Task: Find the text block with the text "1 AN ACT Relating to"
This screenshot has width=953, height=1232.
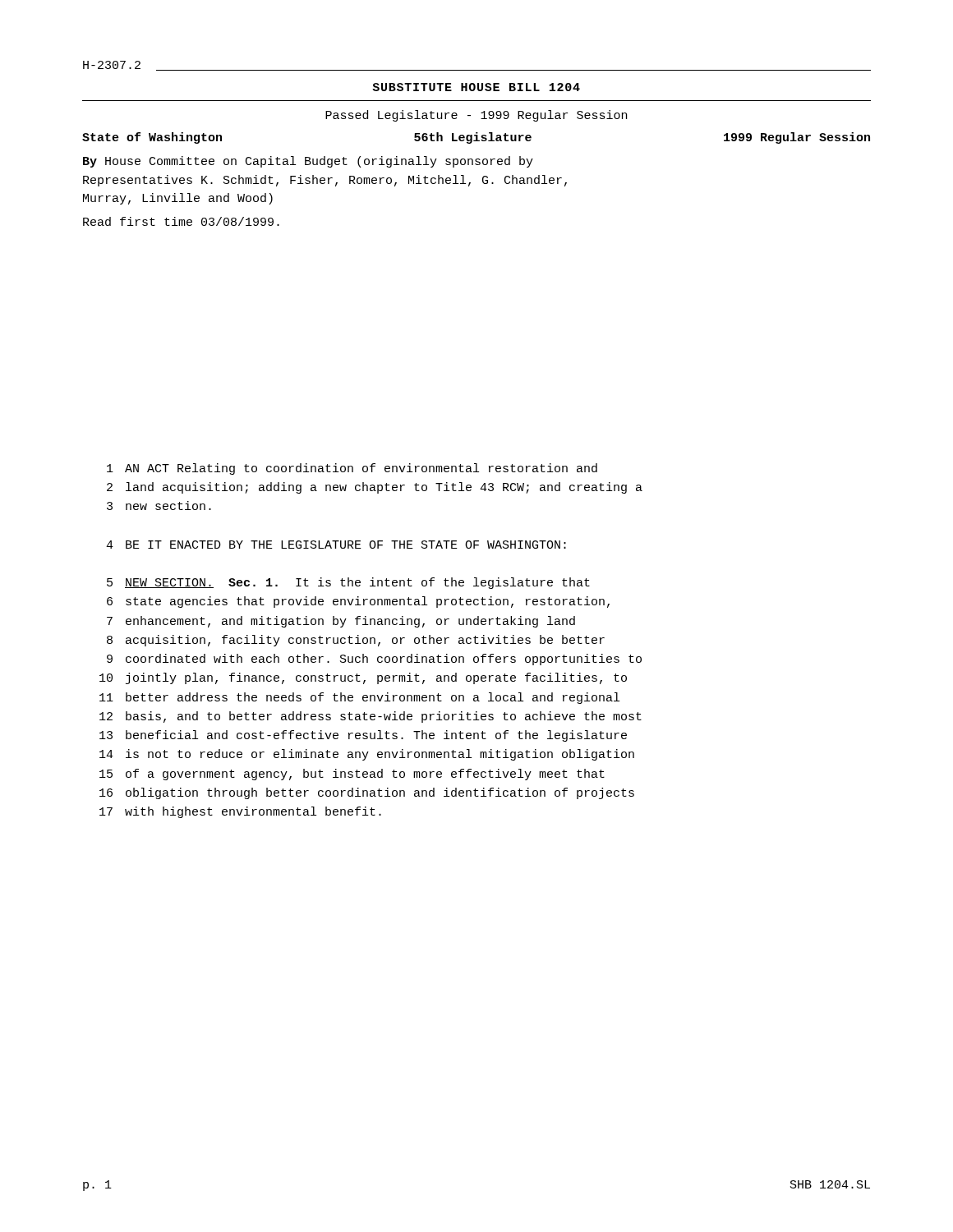Action: [x=476, y=488]
